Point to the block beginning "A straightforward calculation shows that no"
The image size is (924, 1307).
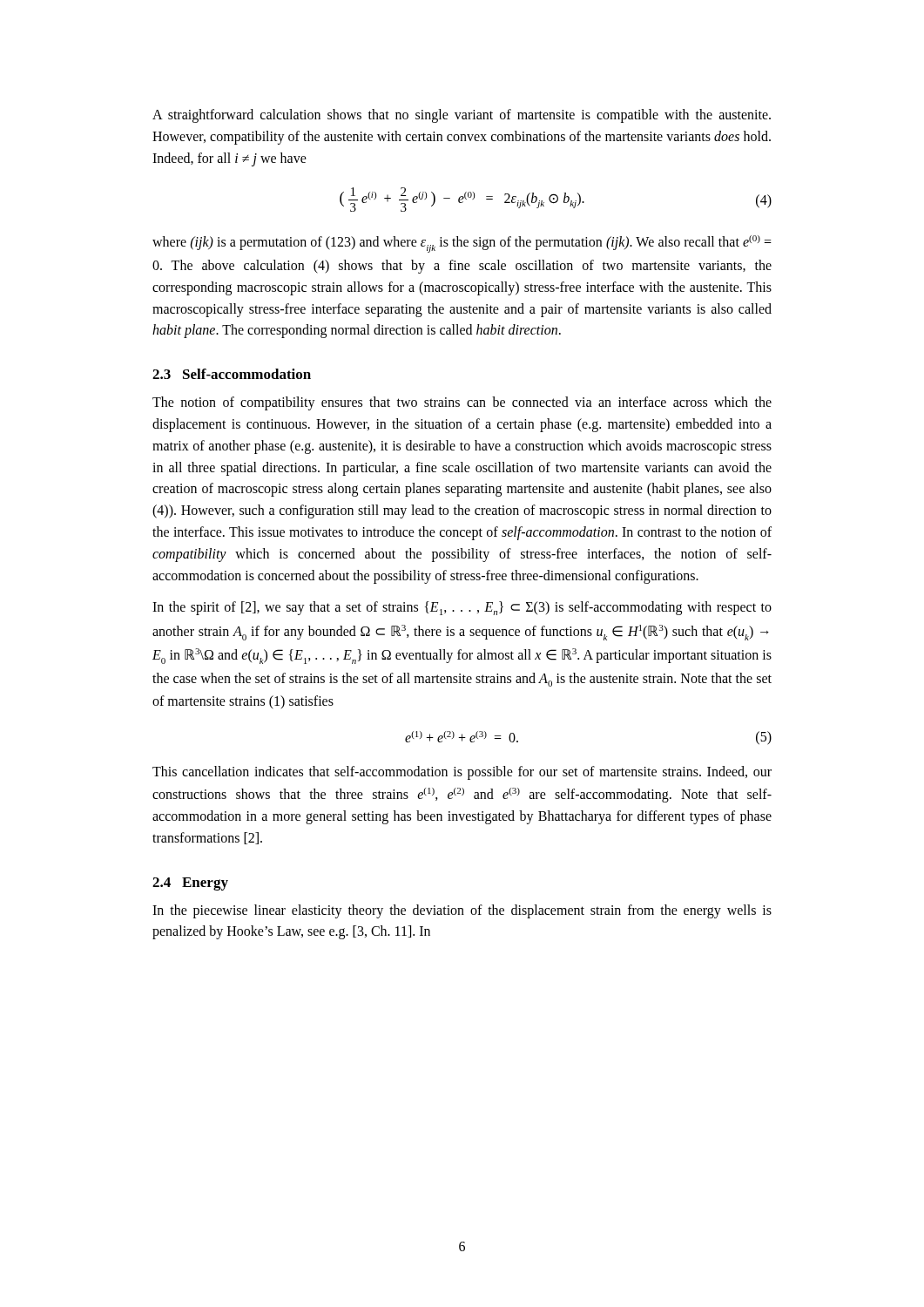coord(462,136)
